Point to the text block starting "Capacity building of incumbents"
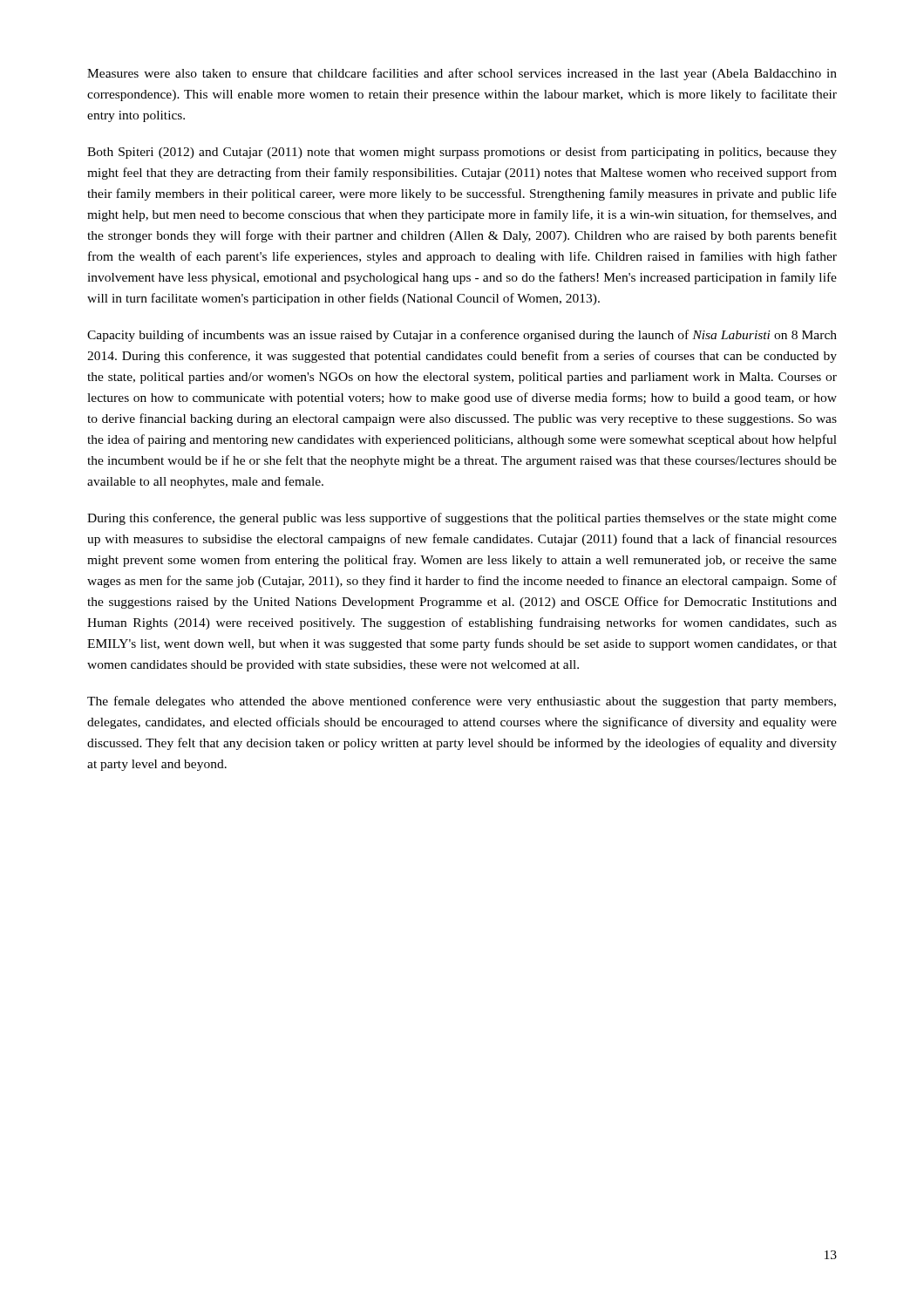The height and width of the screenshot is (1308, 924). [x=462, y=408]
